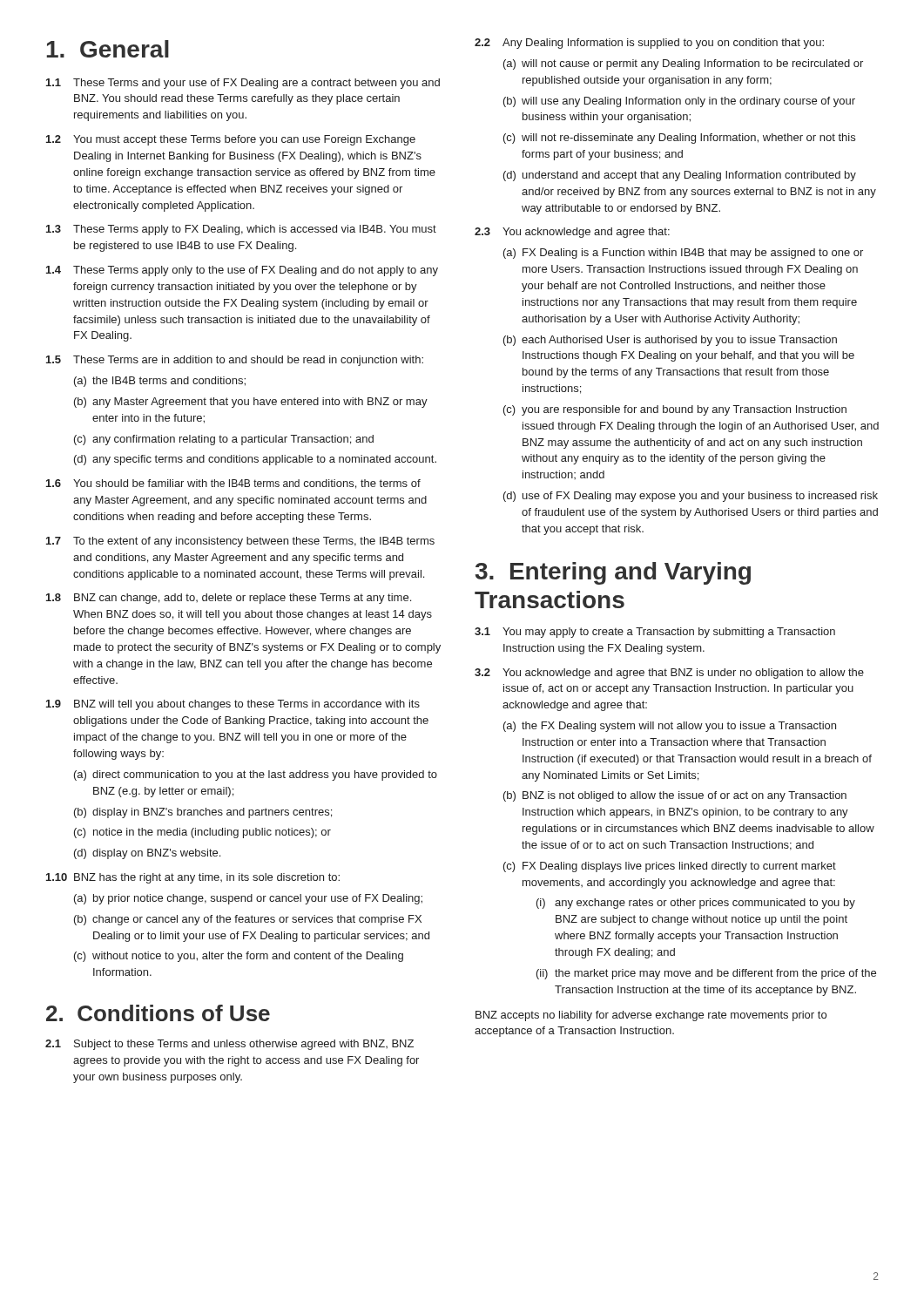Click on the region starting "1 These Terms and your use of FX"
Viewport: 924px width, 1307px height.
pos(243,99)
